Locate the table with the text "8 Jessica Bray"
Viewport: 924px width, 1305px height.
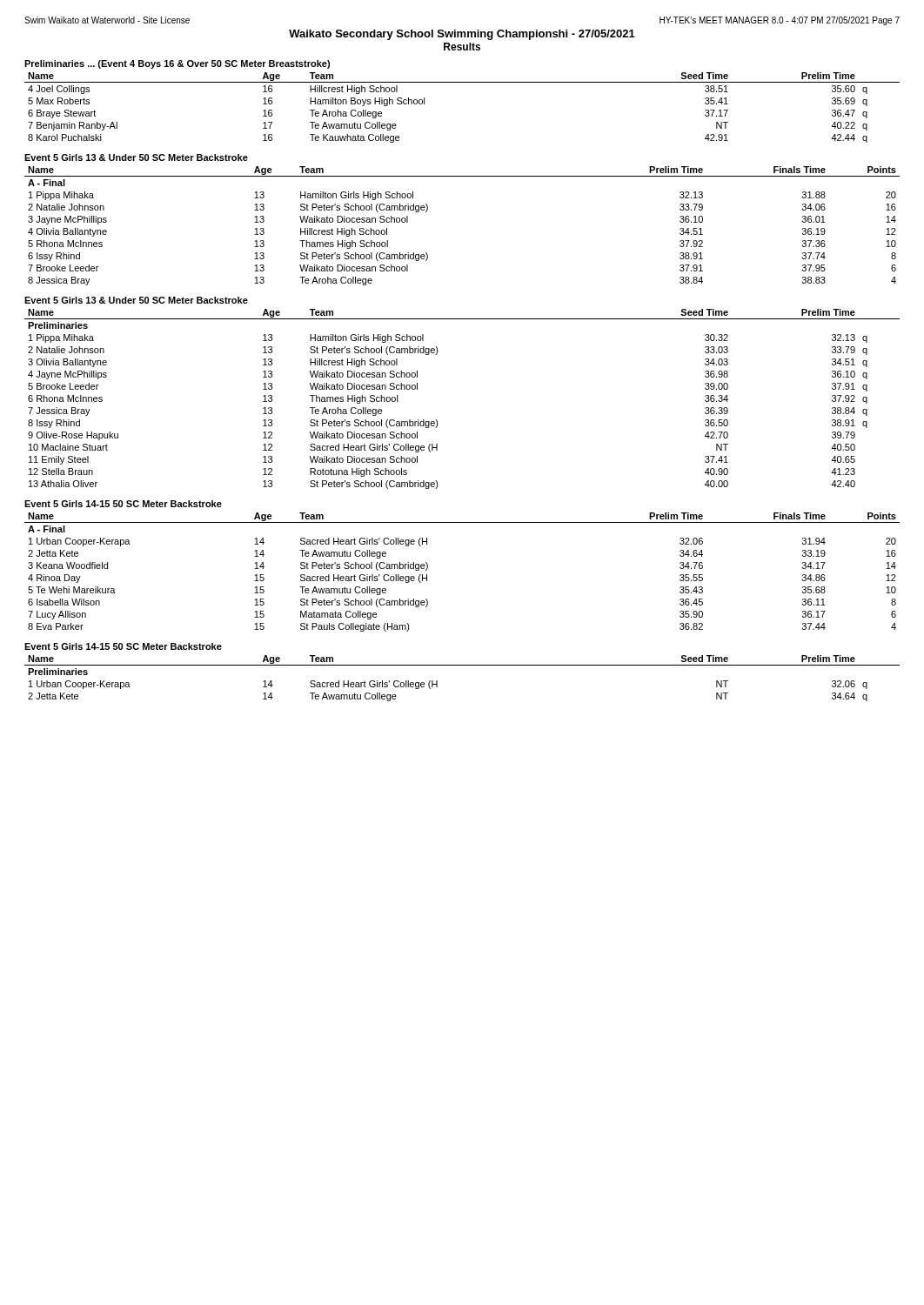462,225
